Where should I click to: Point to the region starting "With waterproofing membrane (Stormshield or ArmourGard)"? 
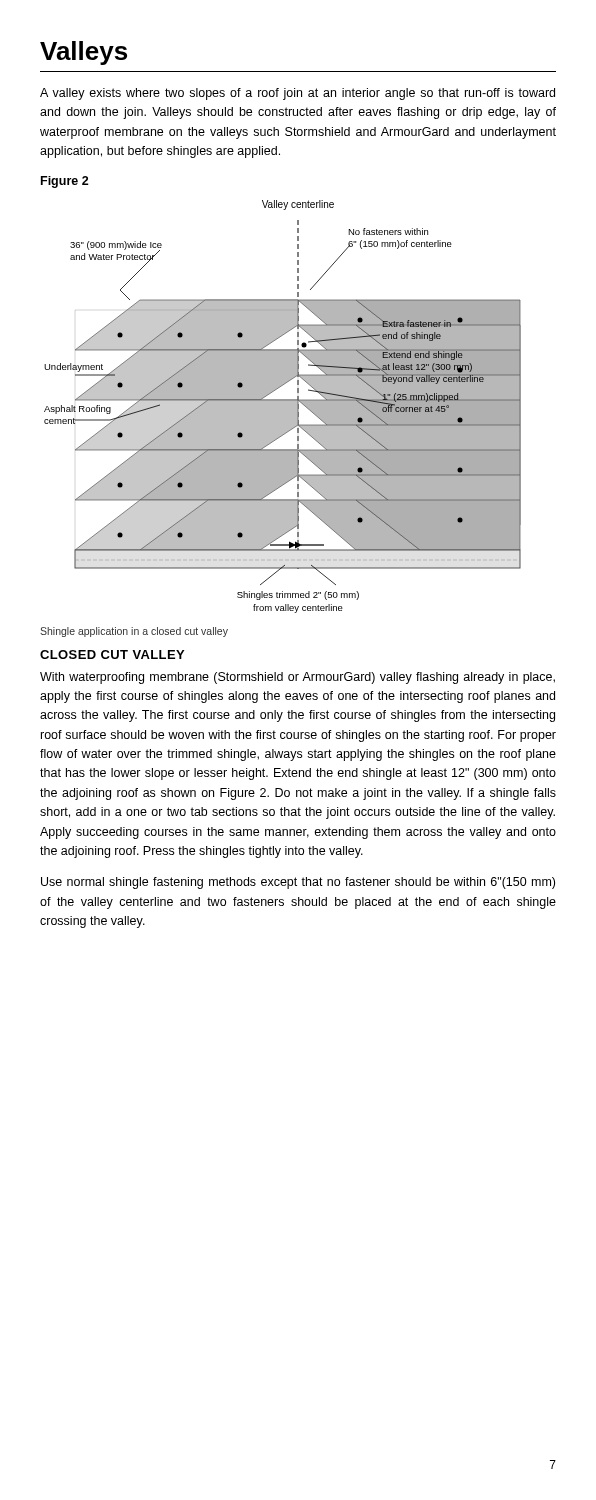coord(298,764)
